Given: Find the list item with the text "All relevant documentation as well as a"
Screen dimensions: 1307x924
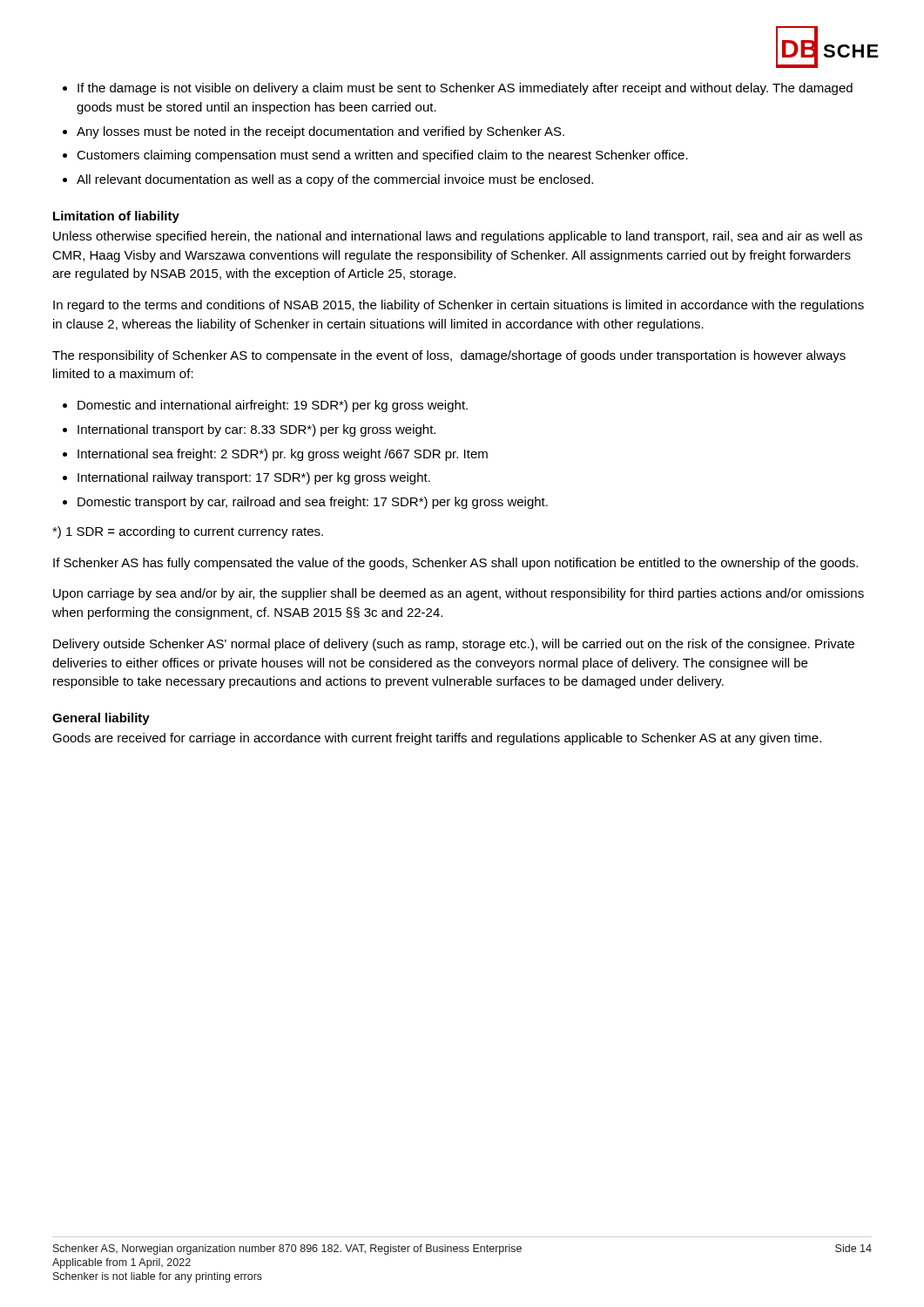Looking at the screenshot, I should 335,179.
